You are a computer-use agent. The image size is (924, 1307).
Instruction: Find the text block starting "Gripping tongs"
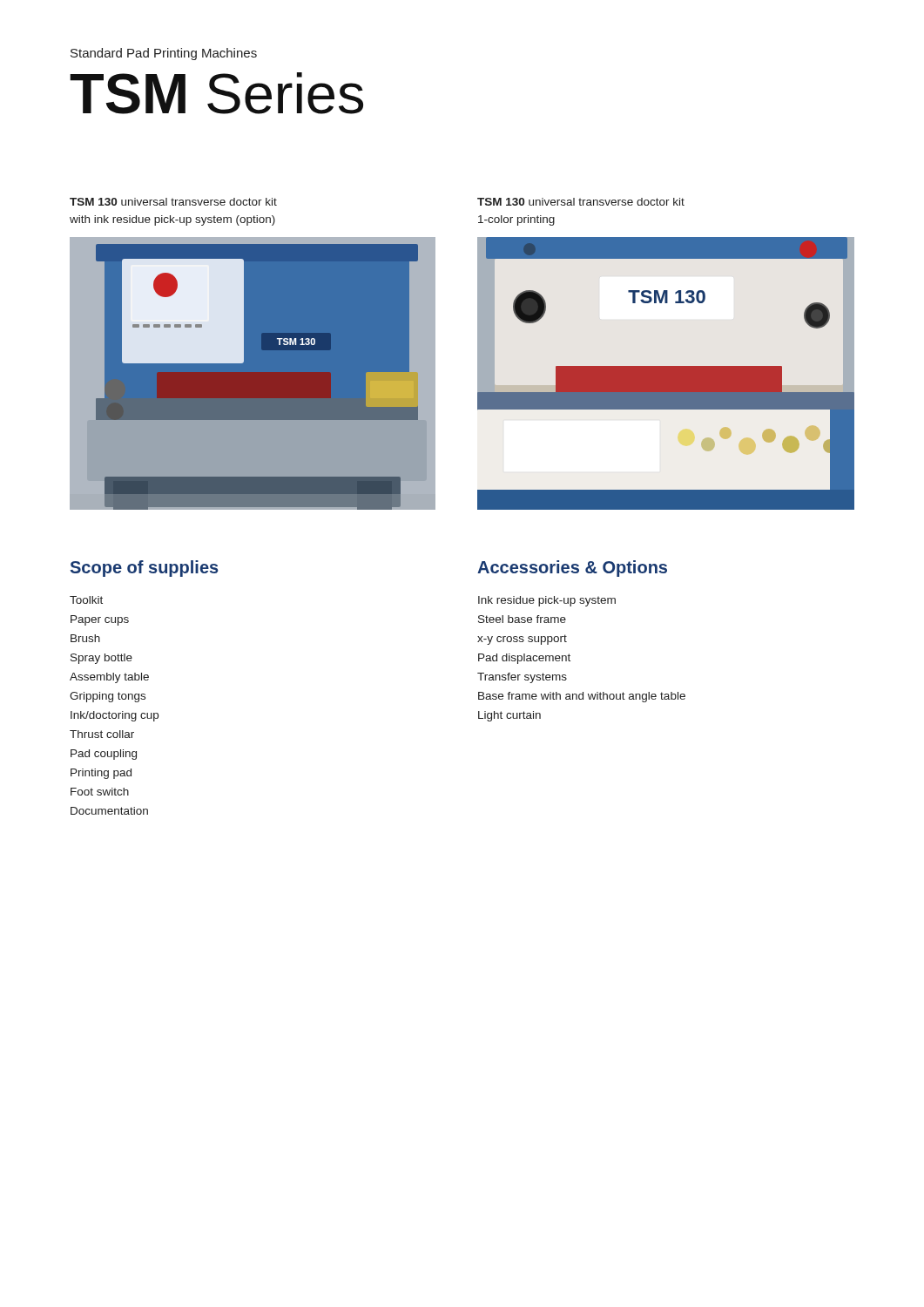pos(108,696)
